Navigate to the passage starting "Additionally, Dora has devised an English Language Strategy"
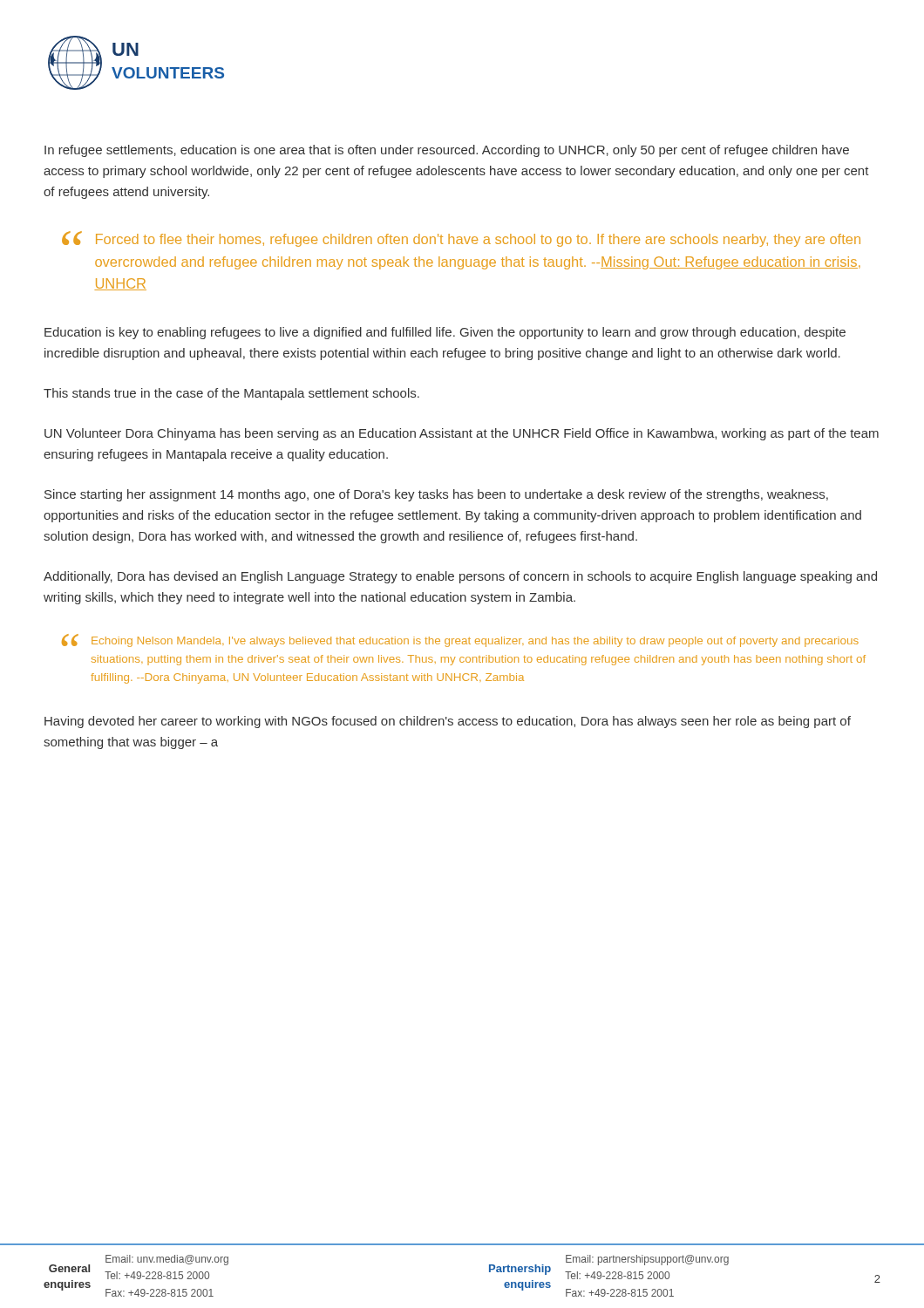Screen dimensions: 1308x924 tap(461, 586)
